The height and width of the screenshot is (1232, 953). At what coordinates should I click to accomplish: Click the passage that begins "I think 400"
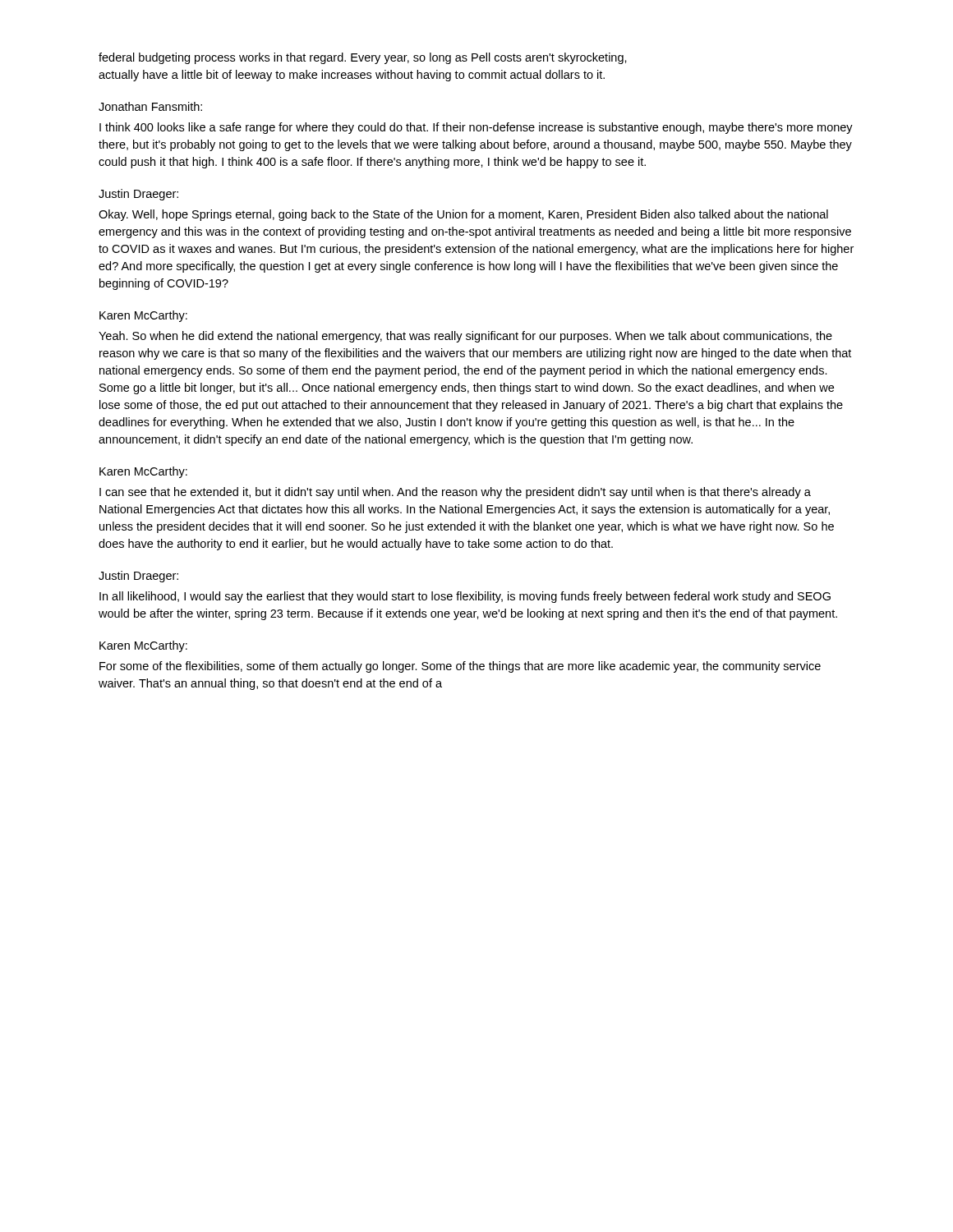coord(476,145)
